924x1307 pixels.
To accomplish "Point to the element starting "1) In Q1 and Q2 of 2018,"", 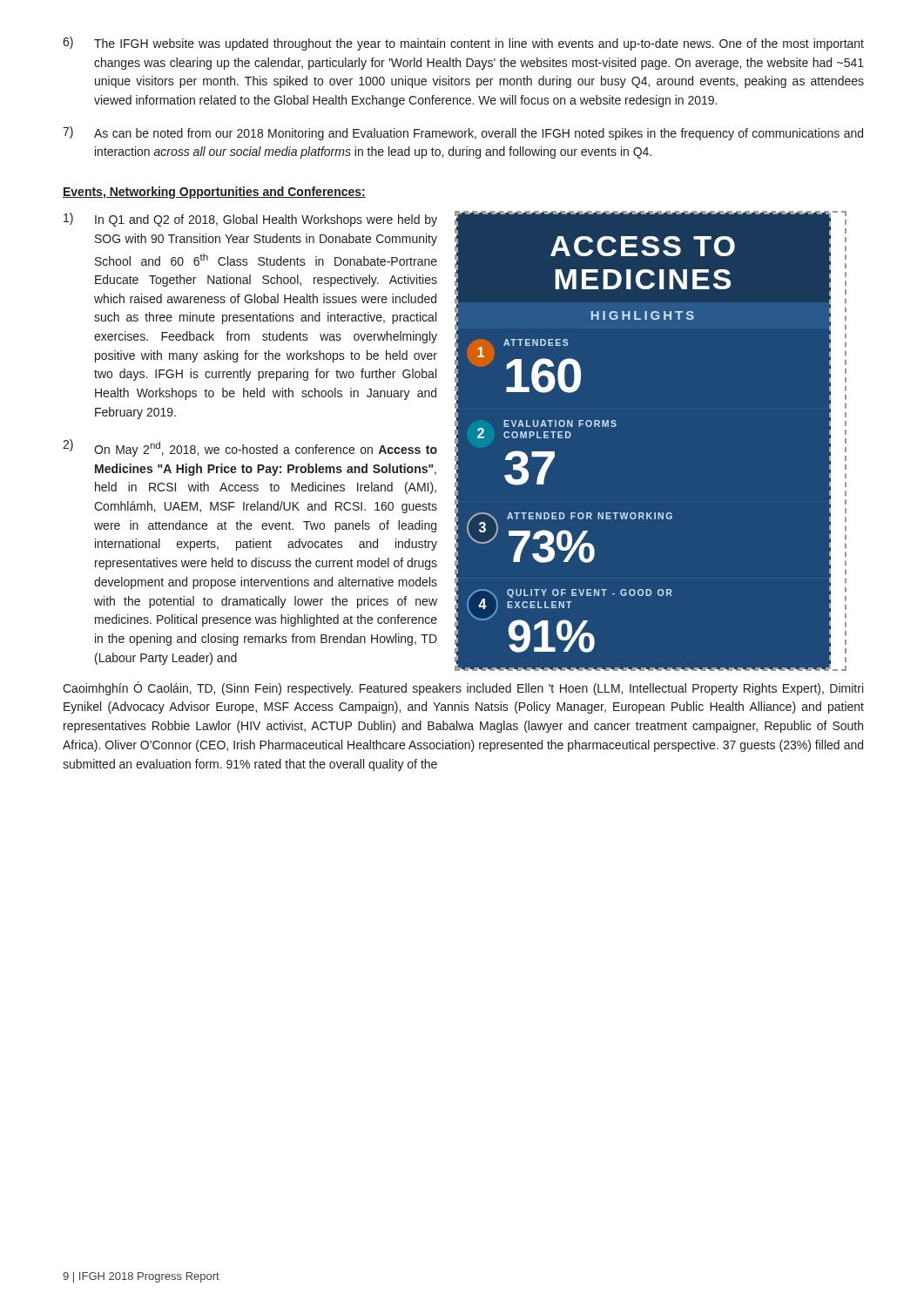I will click(x=250, y=316).
